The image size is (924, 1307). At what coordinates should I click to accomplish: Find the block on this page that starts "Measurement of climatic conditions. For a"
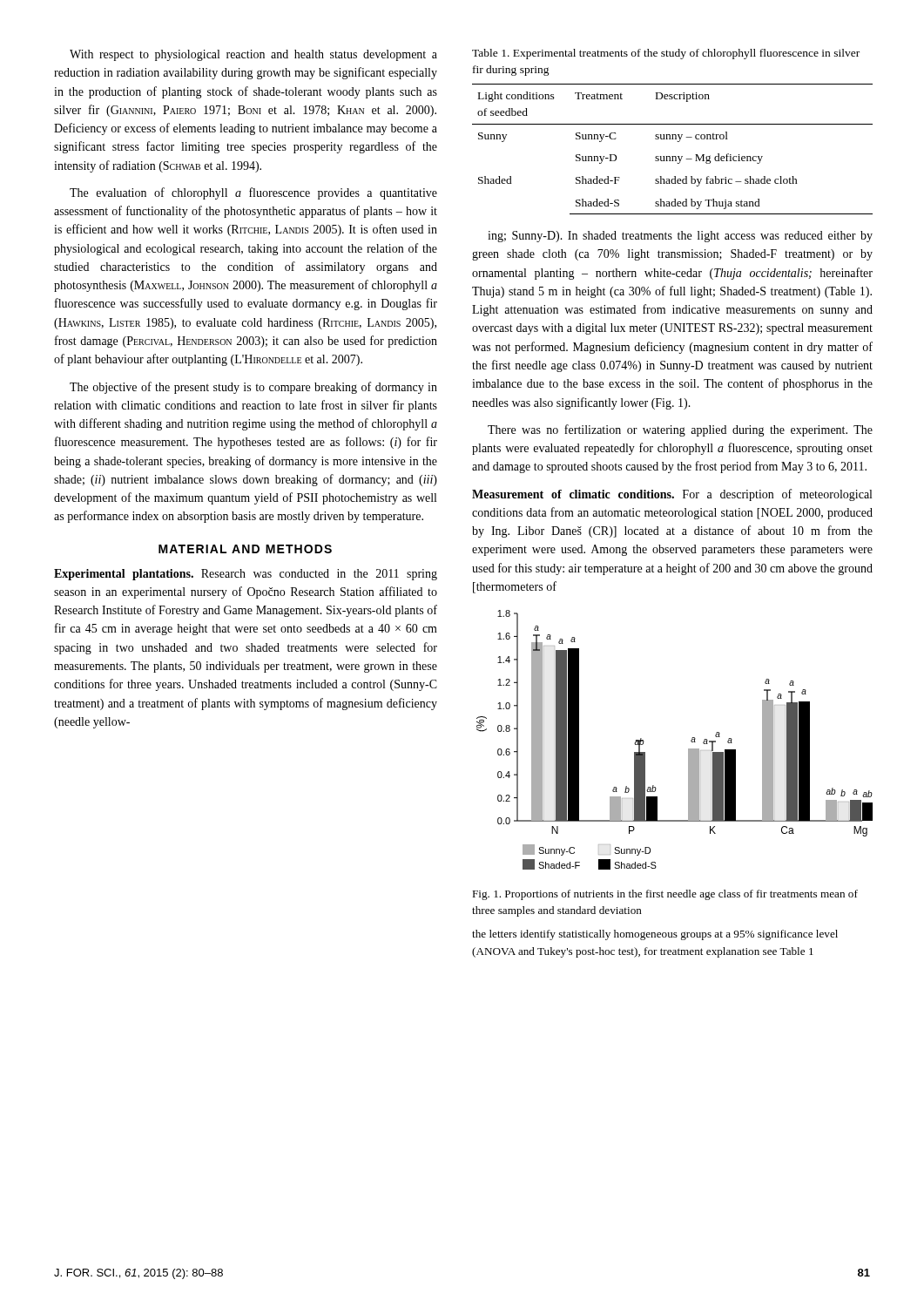672,541
